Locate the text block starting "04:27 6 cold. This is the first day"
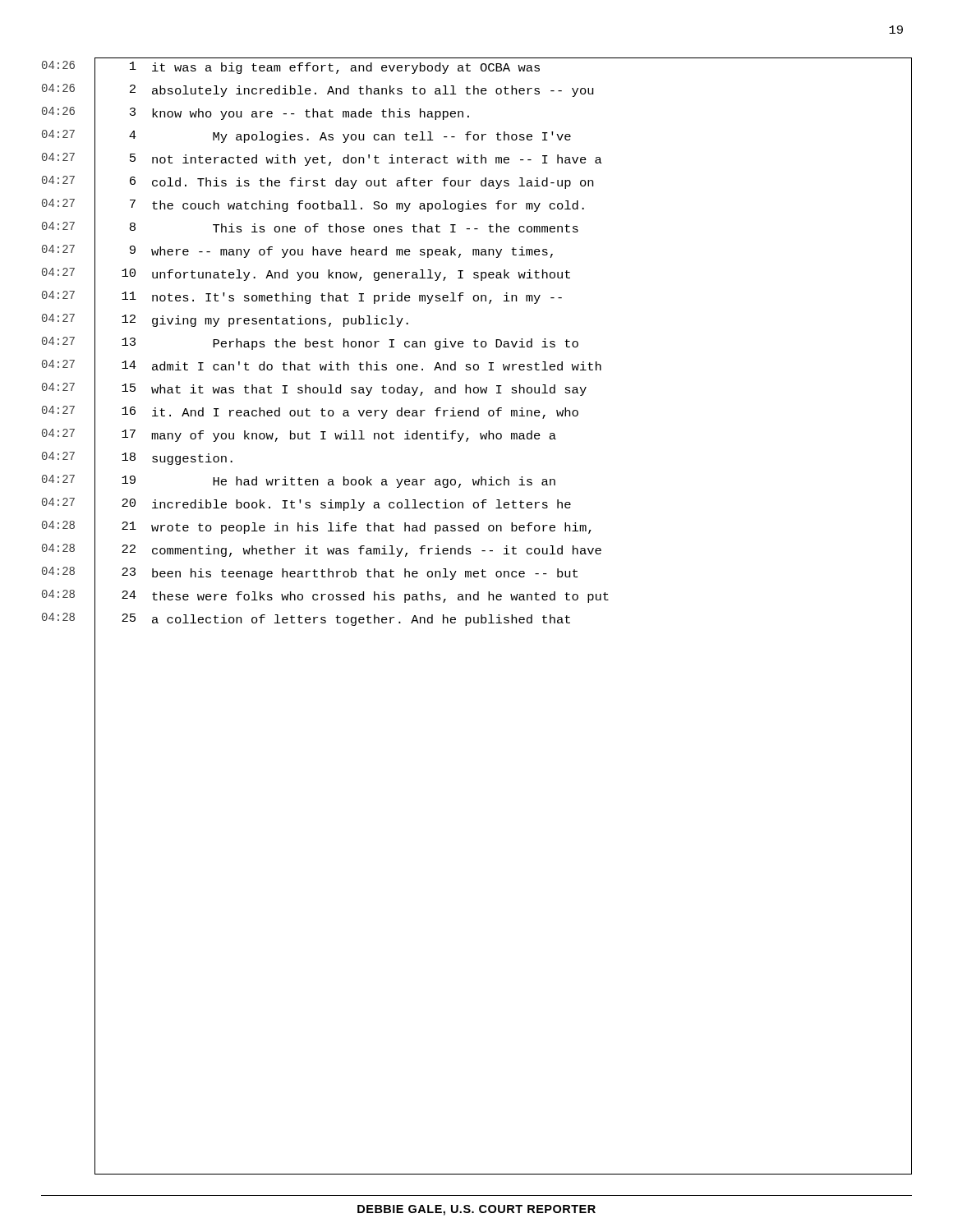 point(476,183)
